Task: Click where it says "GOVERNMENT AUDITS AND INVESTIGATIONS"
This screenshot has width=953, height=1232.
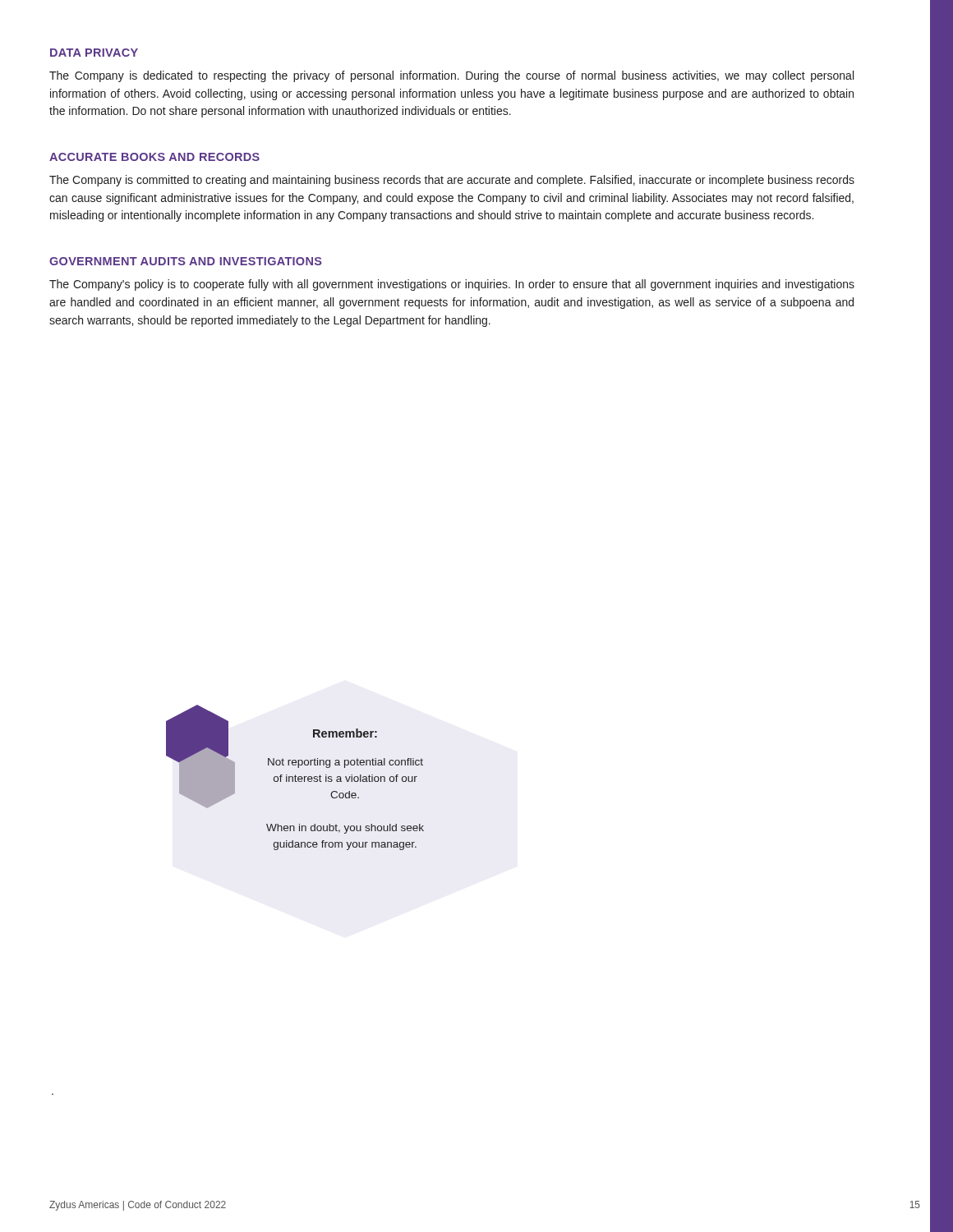Action: pyautogui.click(x=186, y=261)
